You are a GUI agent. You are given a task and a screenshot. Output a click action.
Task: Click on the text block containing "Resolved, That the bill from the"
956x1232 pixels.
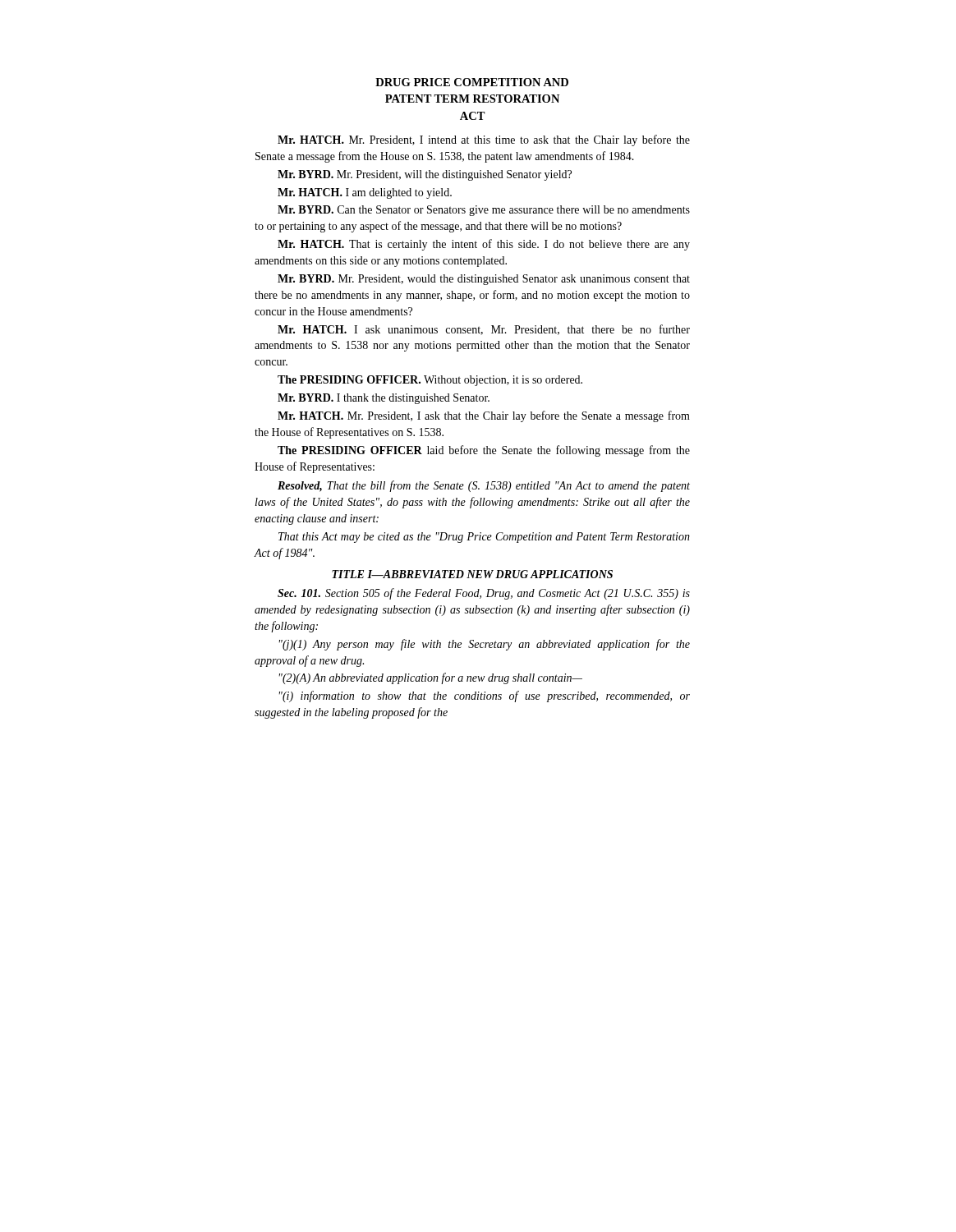pyautogui.click(x=484, y=486)
